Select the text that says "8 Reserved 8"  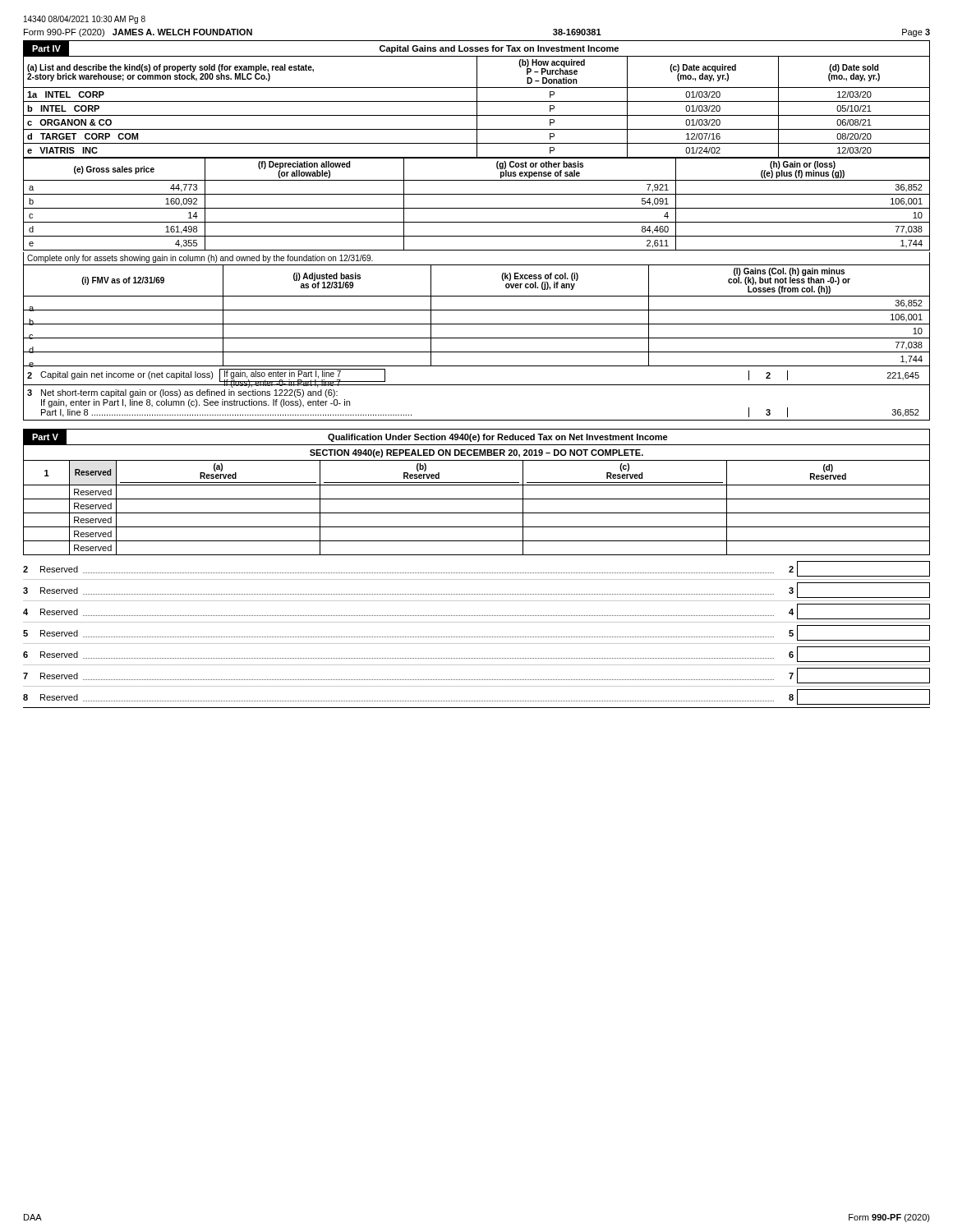tap(476, 697)
